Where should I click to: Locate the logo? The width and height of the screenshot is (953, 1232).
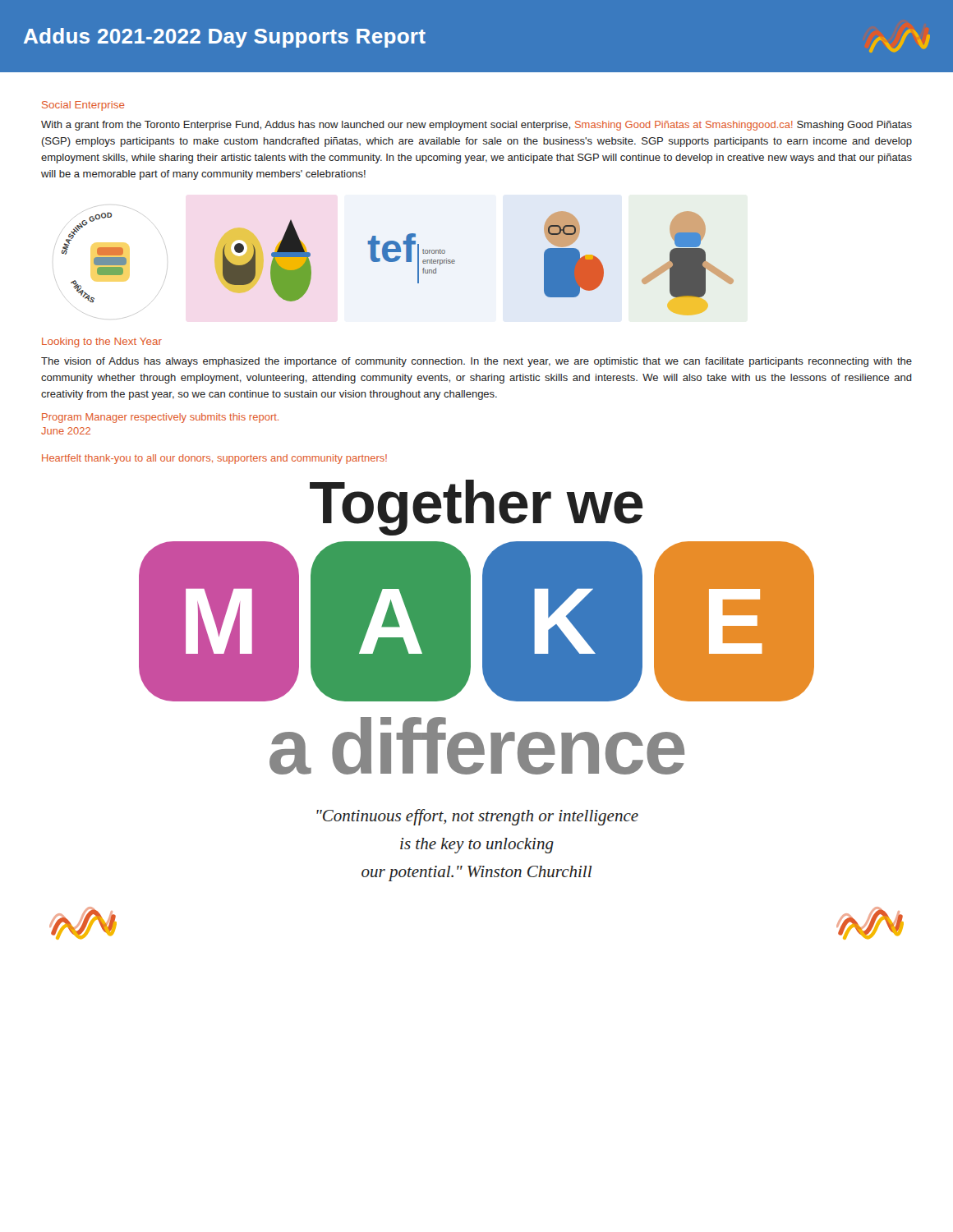click(476, 926)
